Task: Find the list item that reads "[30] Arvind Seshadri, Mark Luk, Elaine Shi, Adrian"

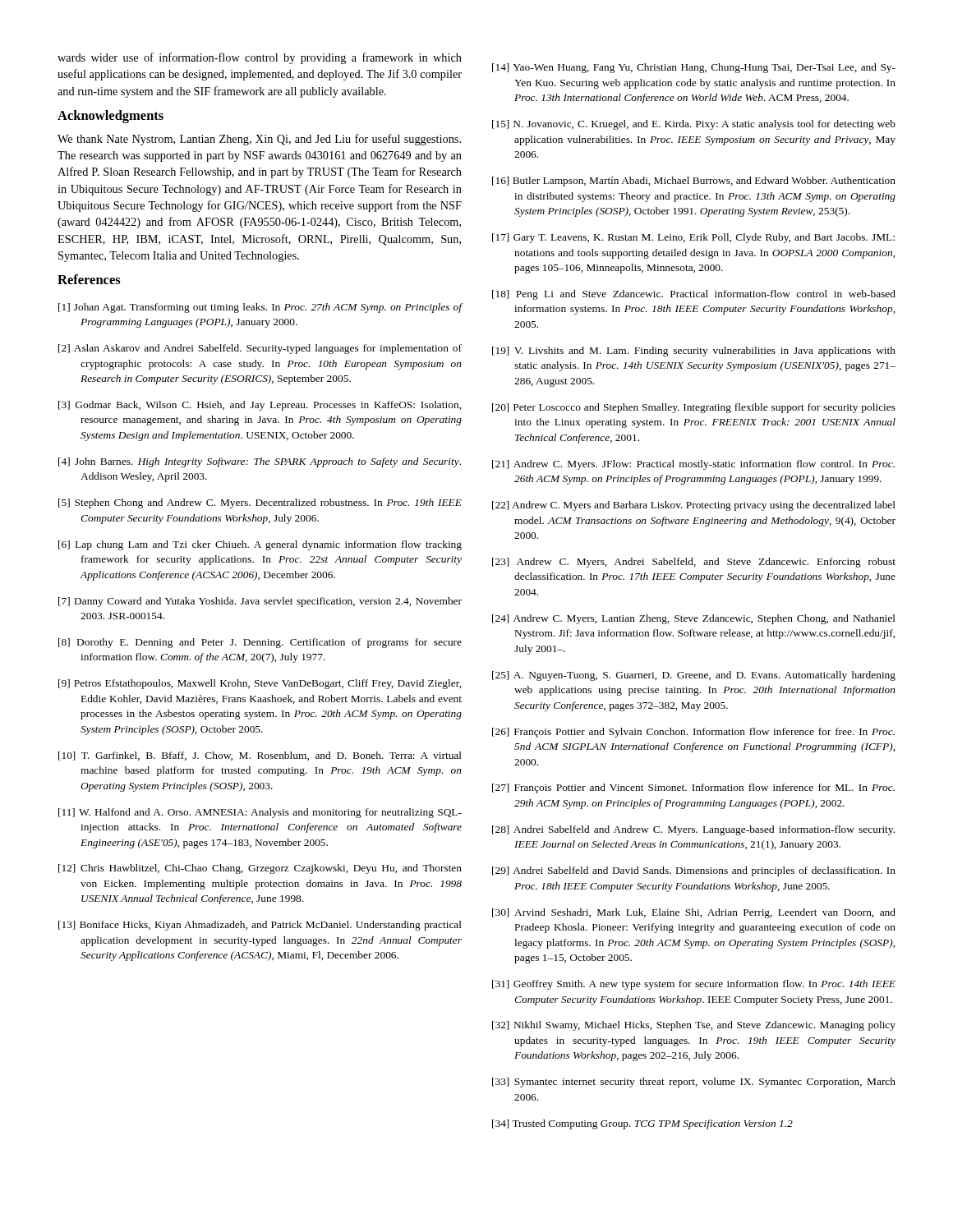Action: (x=693, y=935)
